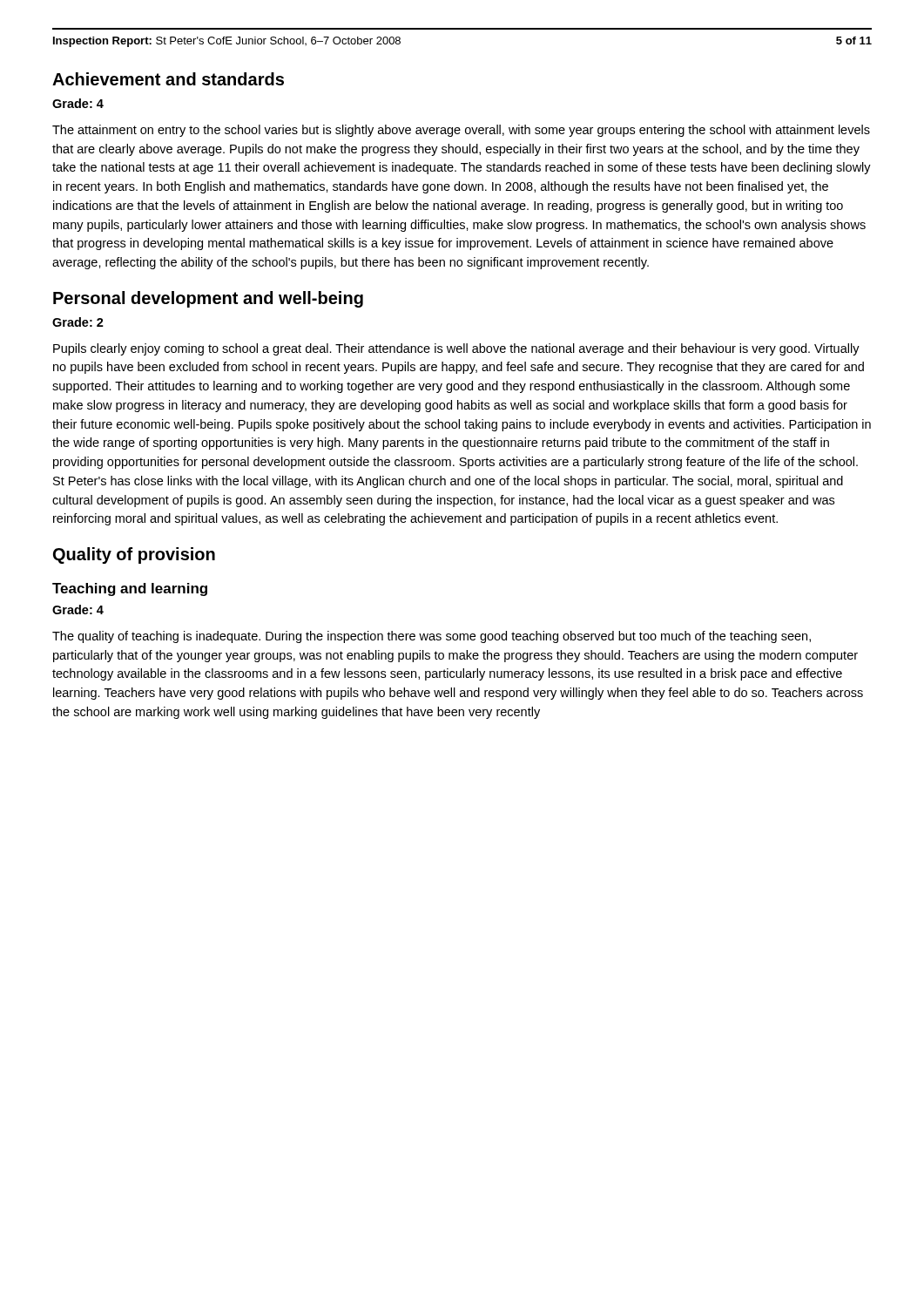Locate the block starting "Pupils clearly enjoy coming to school a"
Screen dimensions: 1307x924
(462, 434)
